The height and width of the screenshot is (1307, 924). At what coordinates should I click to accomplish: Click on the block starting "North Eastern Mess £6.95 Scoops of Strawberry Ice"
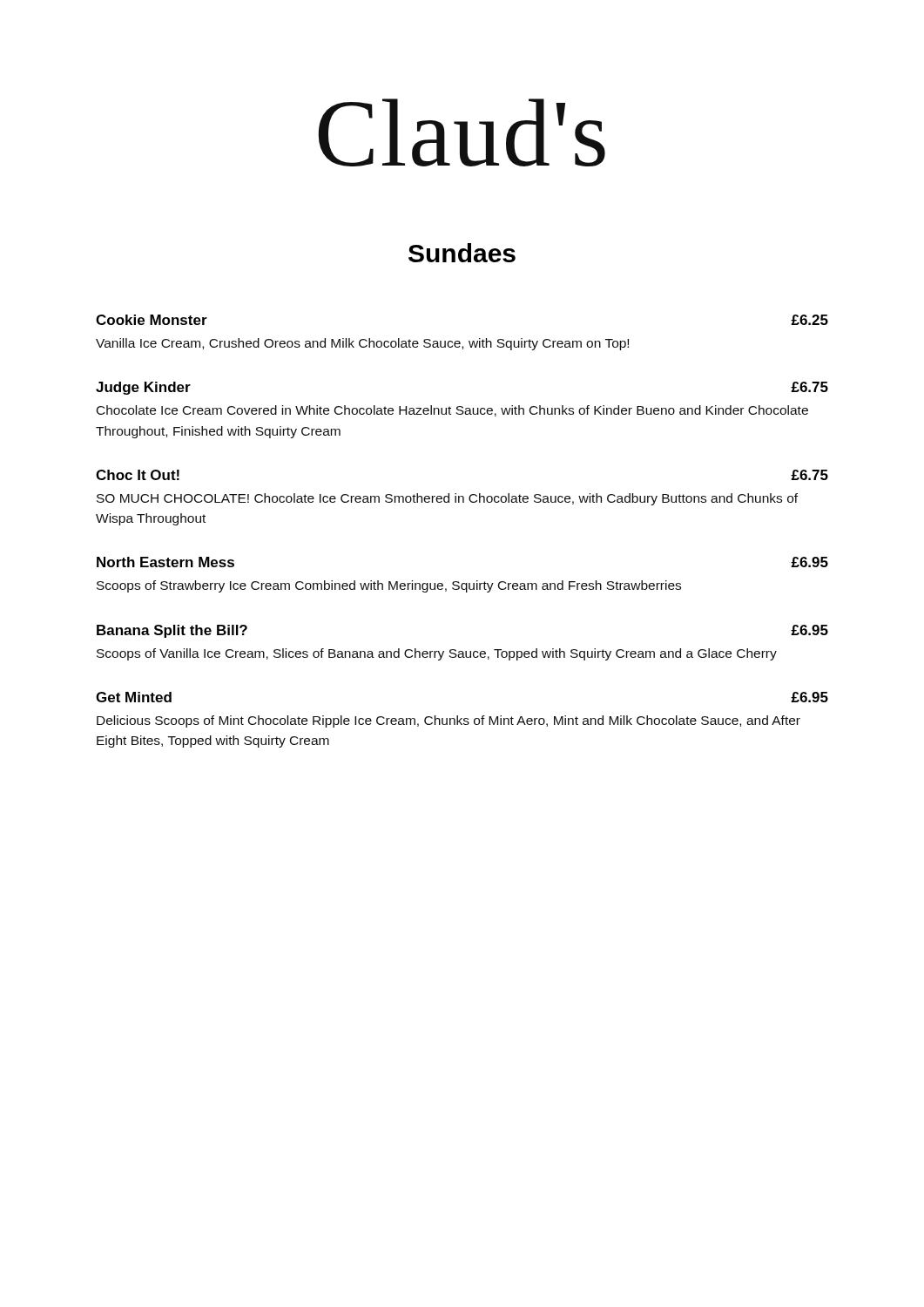pyautogui.click(x=462, y=575)
